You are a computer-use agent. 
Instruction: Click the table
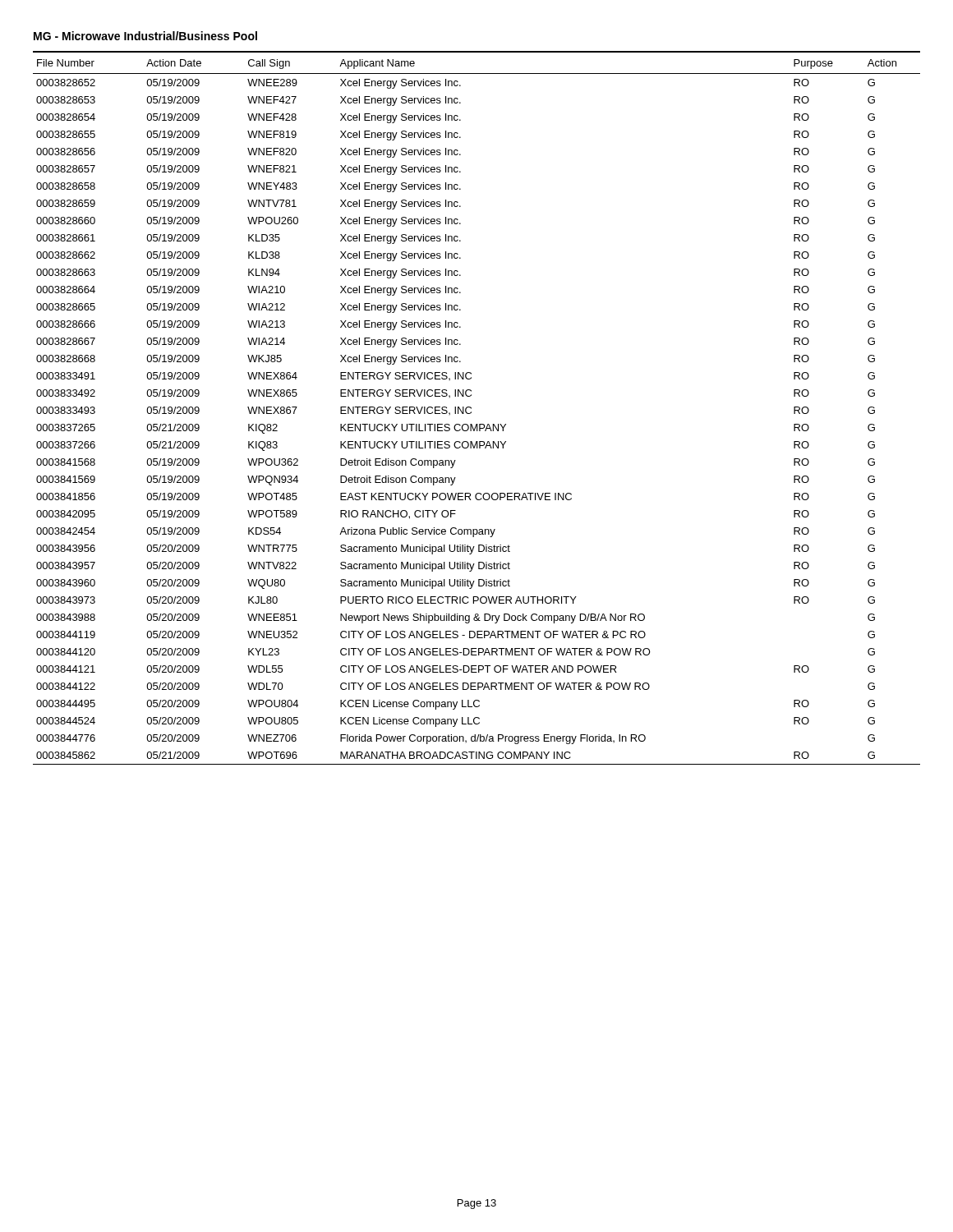(476, 408)
